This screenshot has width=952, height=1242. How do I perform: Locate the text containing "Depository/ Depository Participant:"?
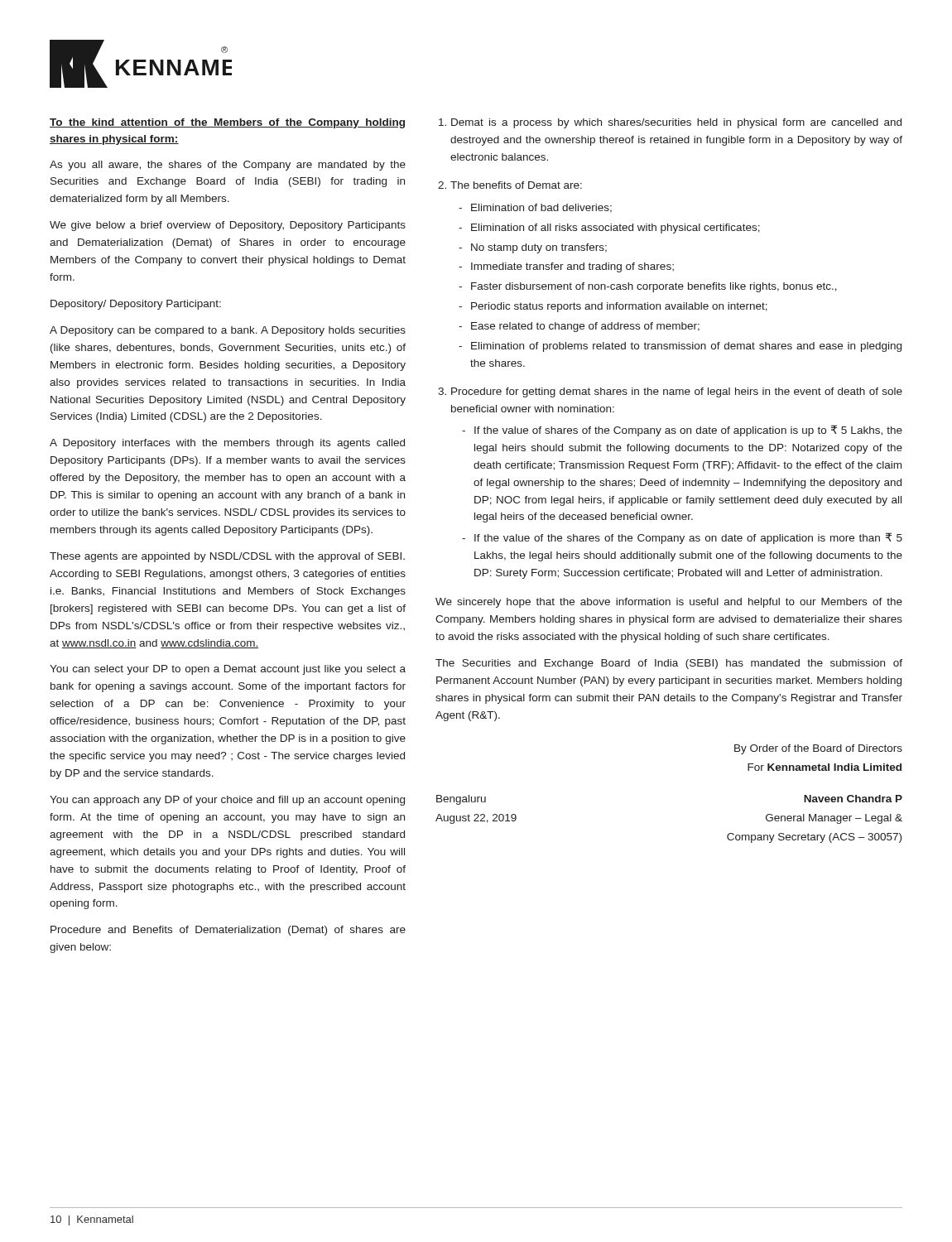(x=228, y=304)
